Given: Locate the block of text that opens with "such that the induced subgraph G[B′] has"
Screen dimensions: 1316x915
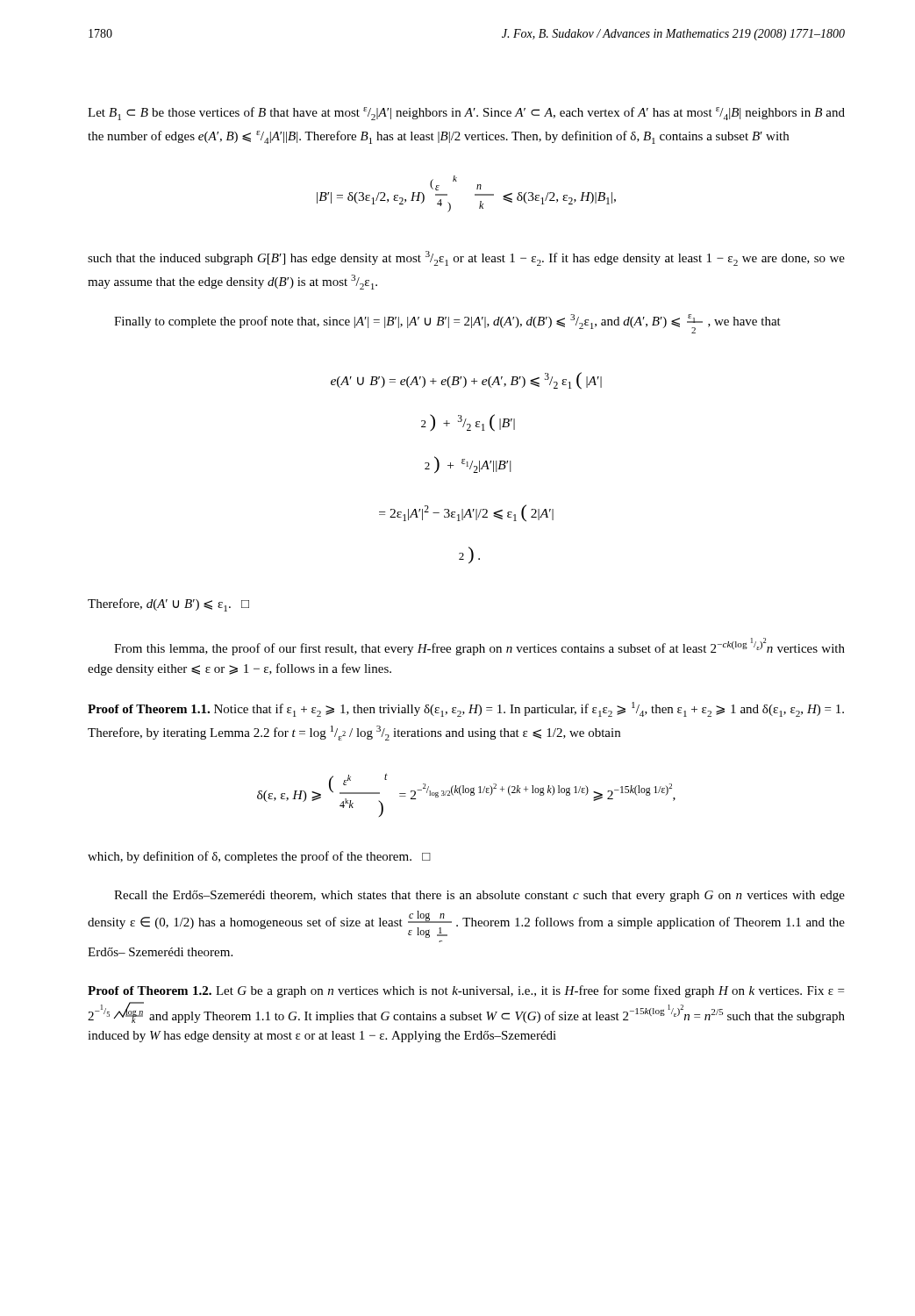Looking at the screenshot, I should 466,258.
